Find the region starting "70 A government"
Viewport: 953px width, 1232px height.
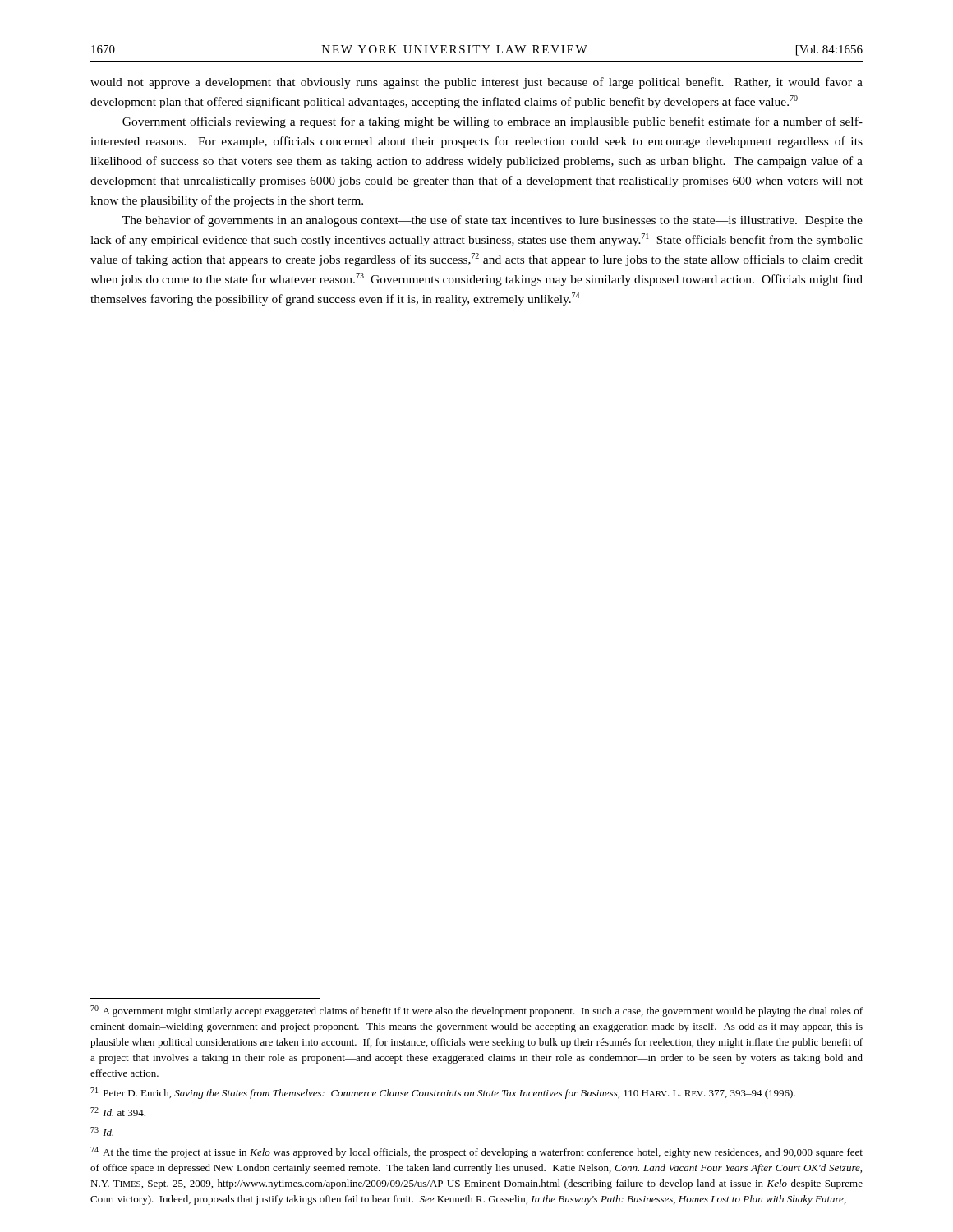[x=476, y=1043]
